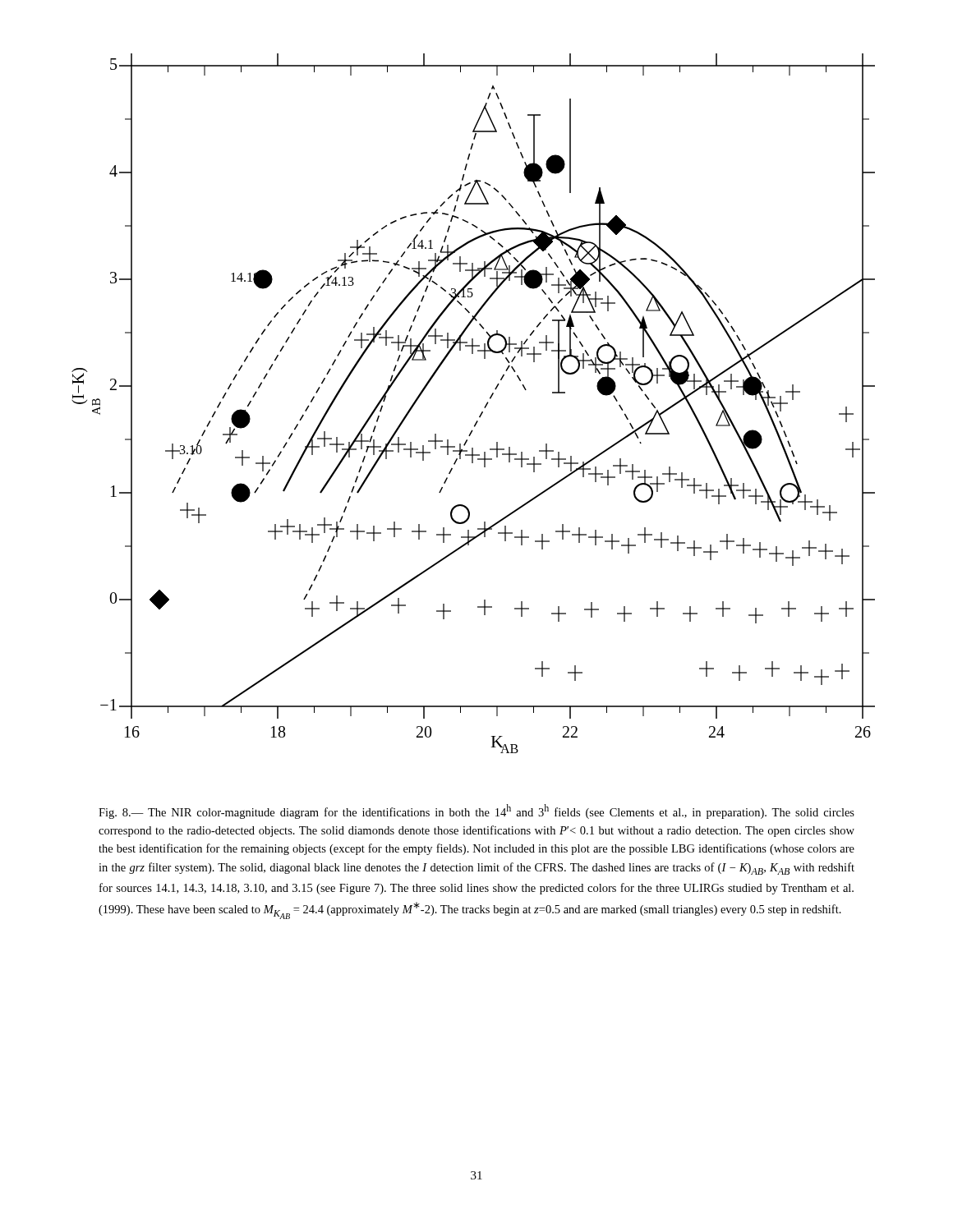
Task: Locate the continuous plot
Action: pos(472,411)
